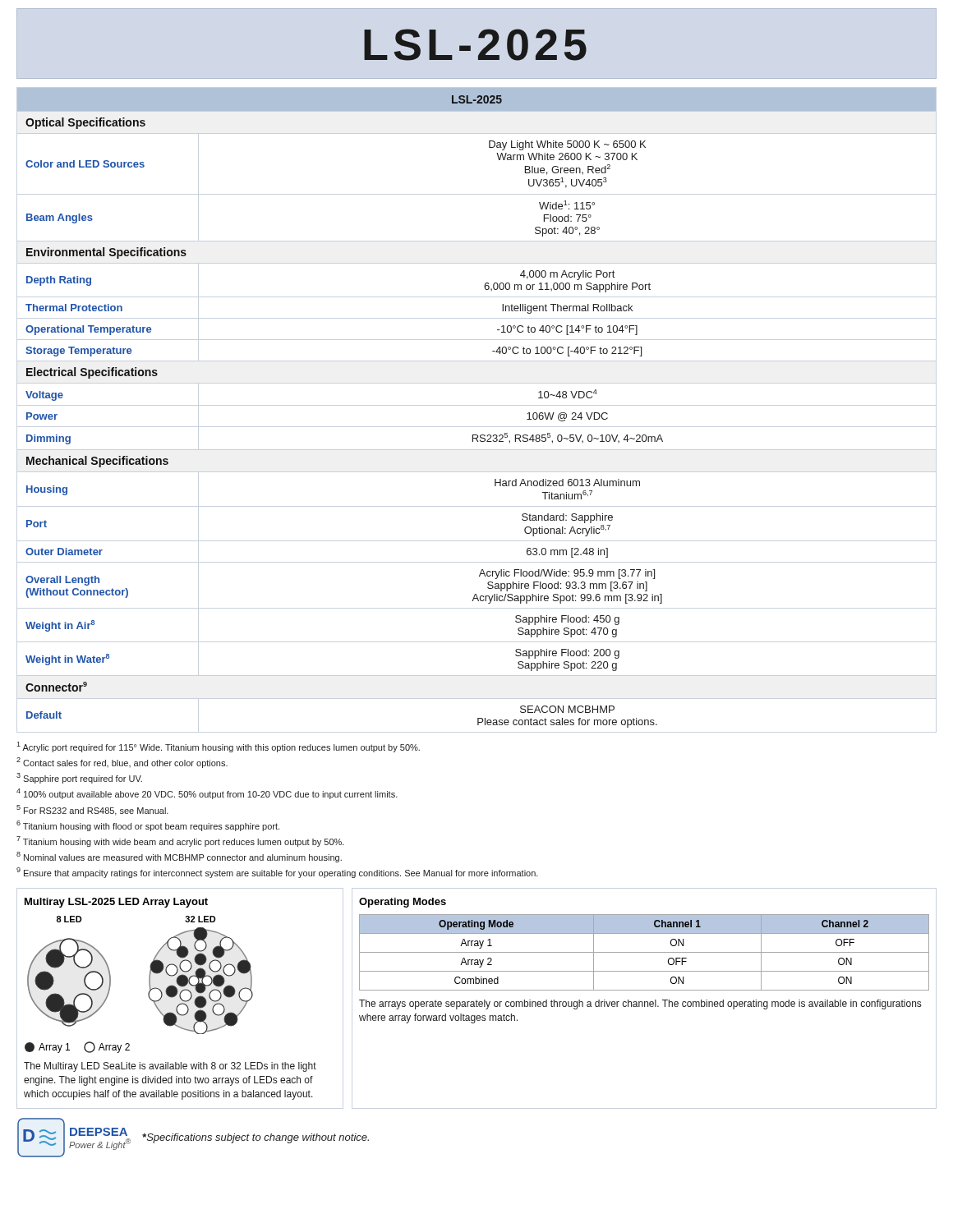953x1232 pixels.
Task: Select the block starting "Operating Modes"
Action: (x=403, y=902)
